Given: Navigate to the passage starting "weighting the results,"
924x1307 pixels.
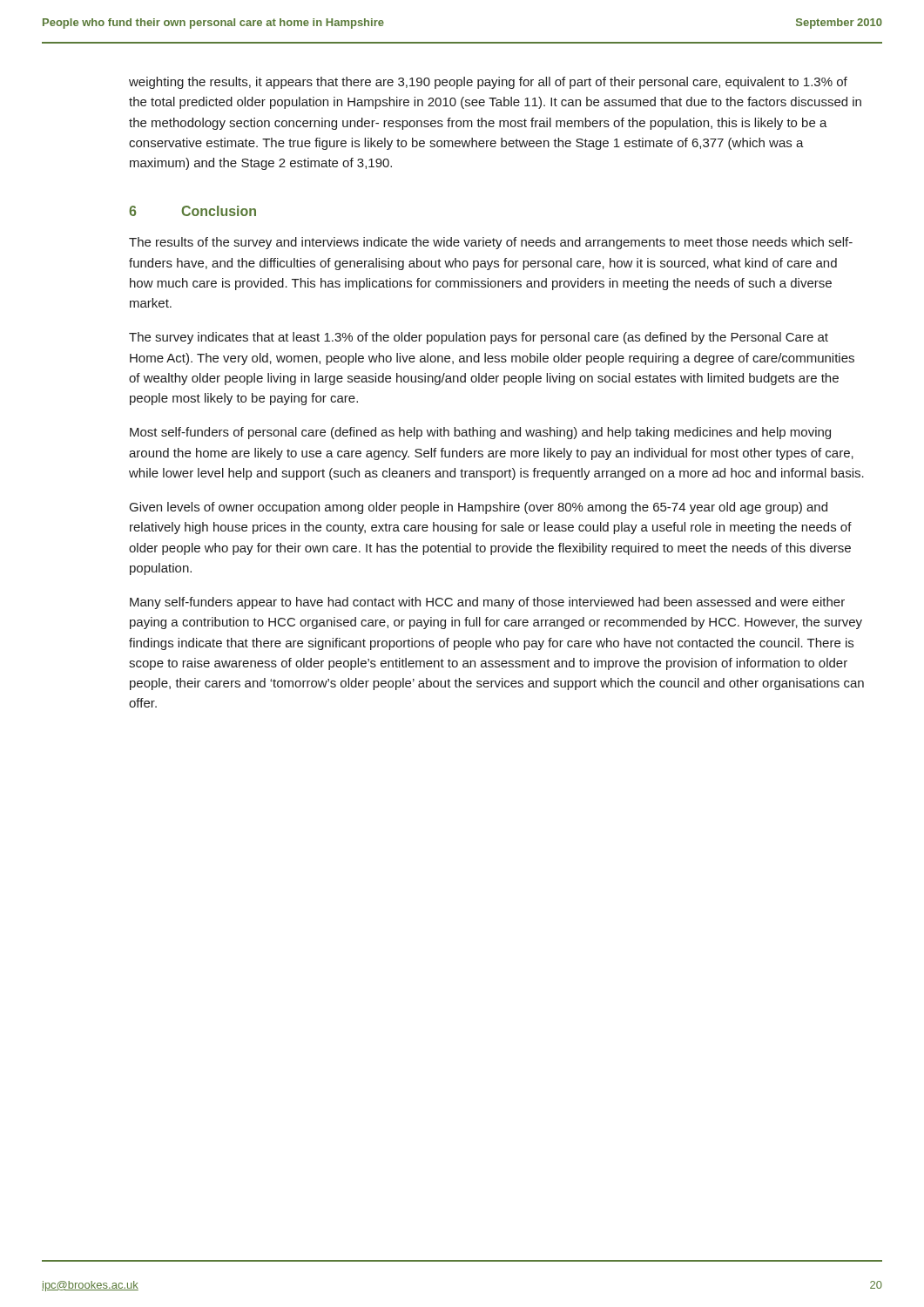Looking at the screenshot, I should point(495,122).
